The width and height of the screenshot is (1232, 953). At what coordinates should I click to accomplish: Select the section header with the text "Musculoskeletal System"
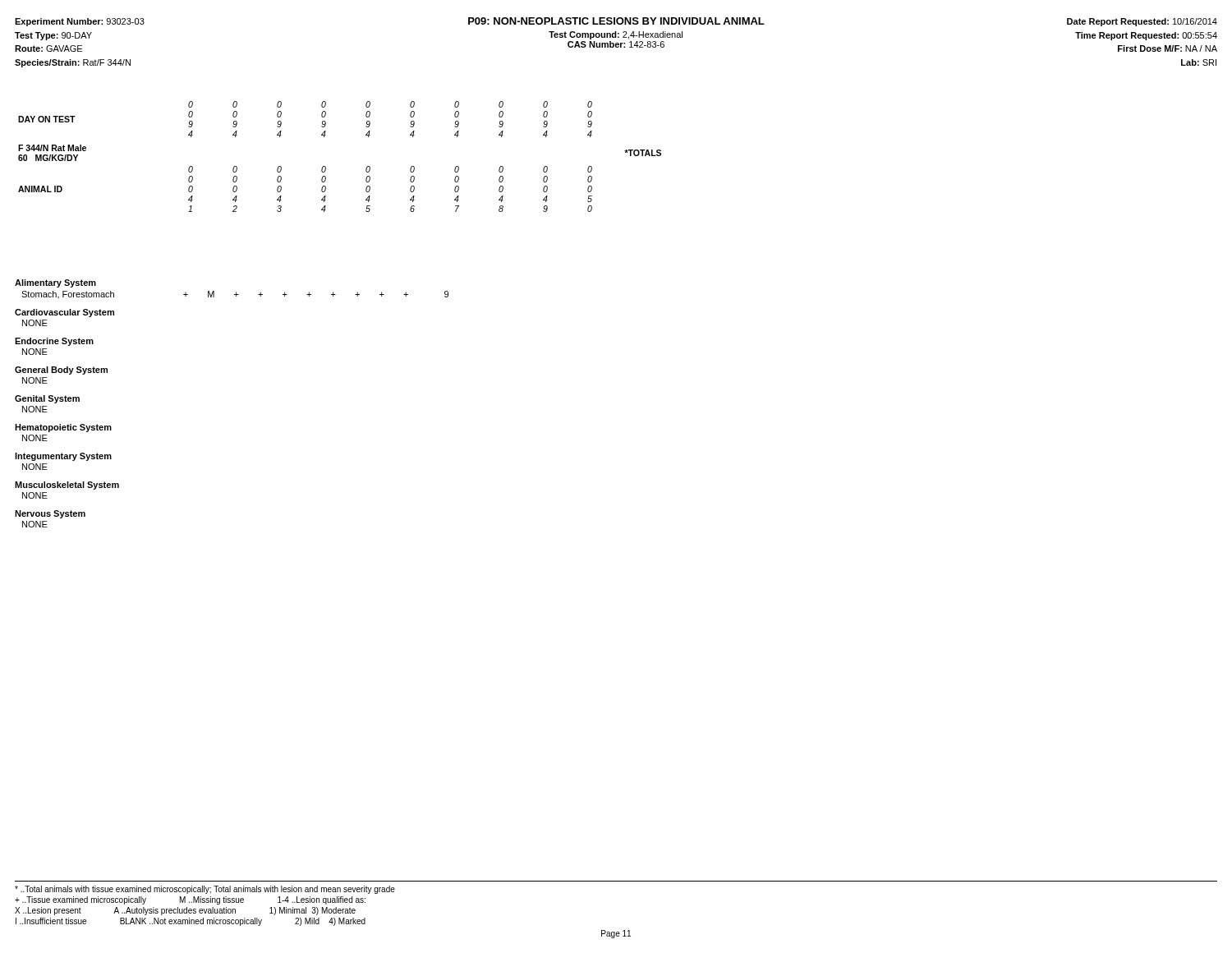click(x=67, y=485)
